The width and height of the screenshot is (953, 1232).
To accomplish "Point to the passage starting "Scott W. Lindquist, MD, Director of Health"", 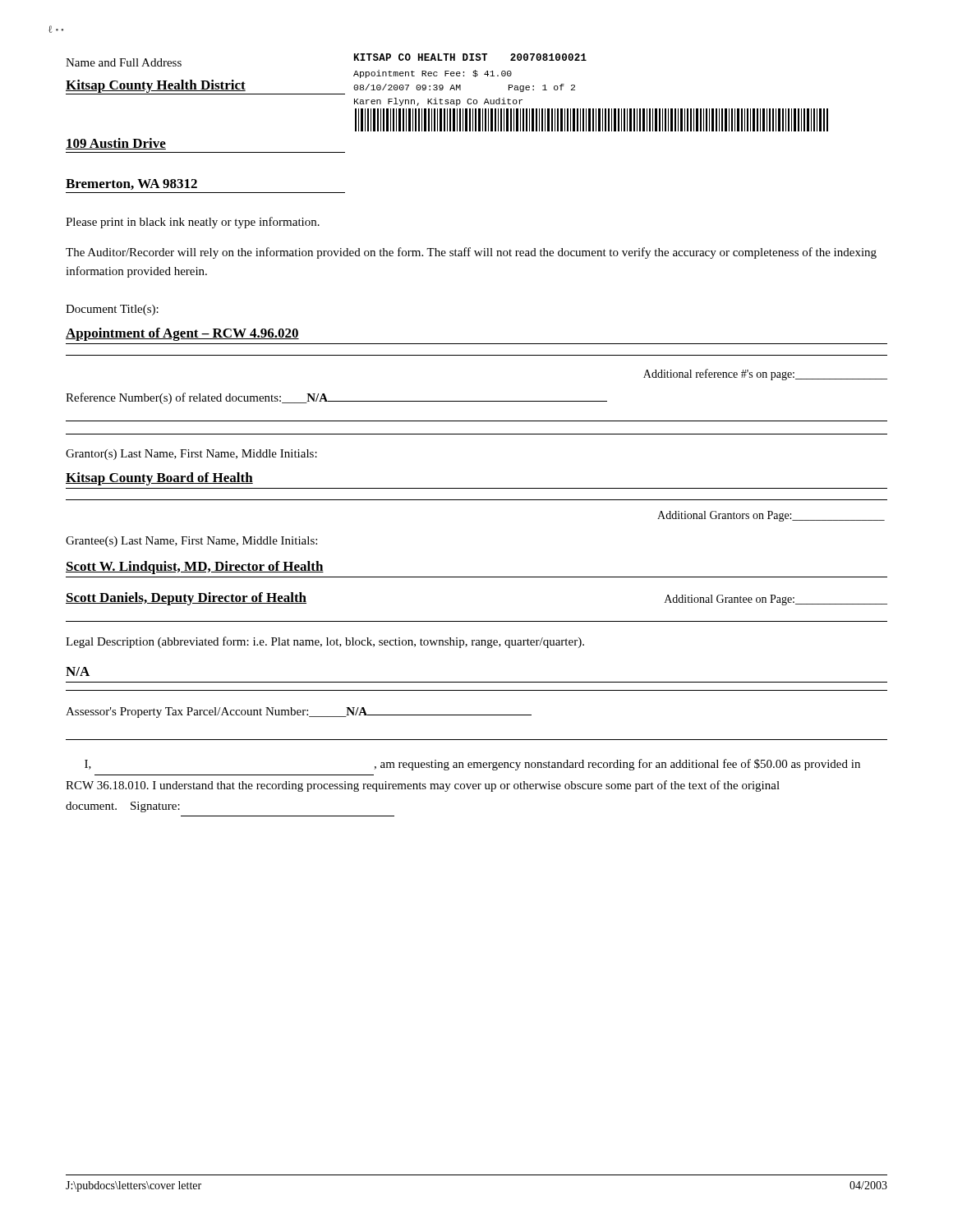I will [x=476, y=568].
